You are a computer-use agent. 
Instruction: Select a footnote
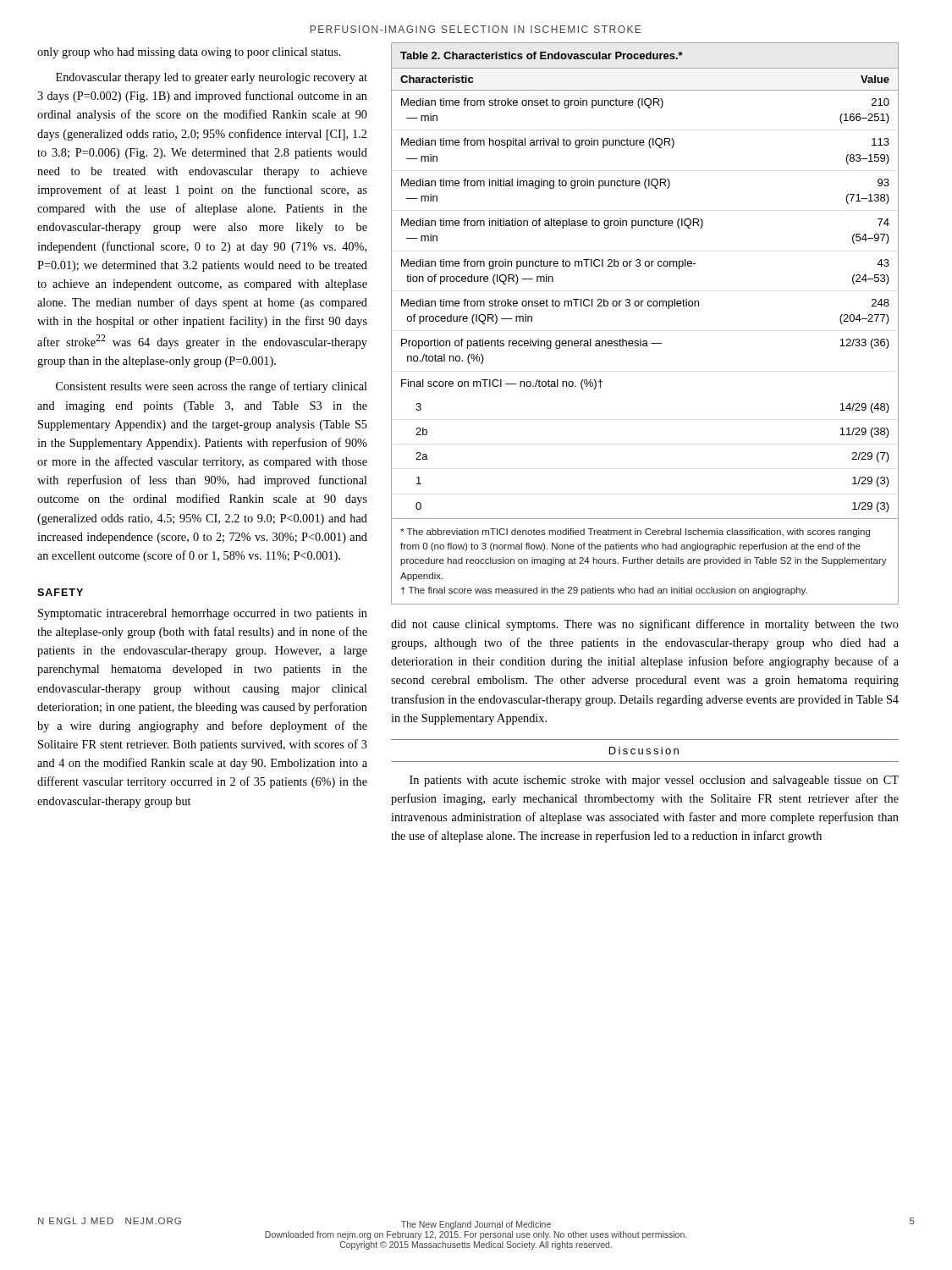pyautogui.click(x=643, y=561)
